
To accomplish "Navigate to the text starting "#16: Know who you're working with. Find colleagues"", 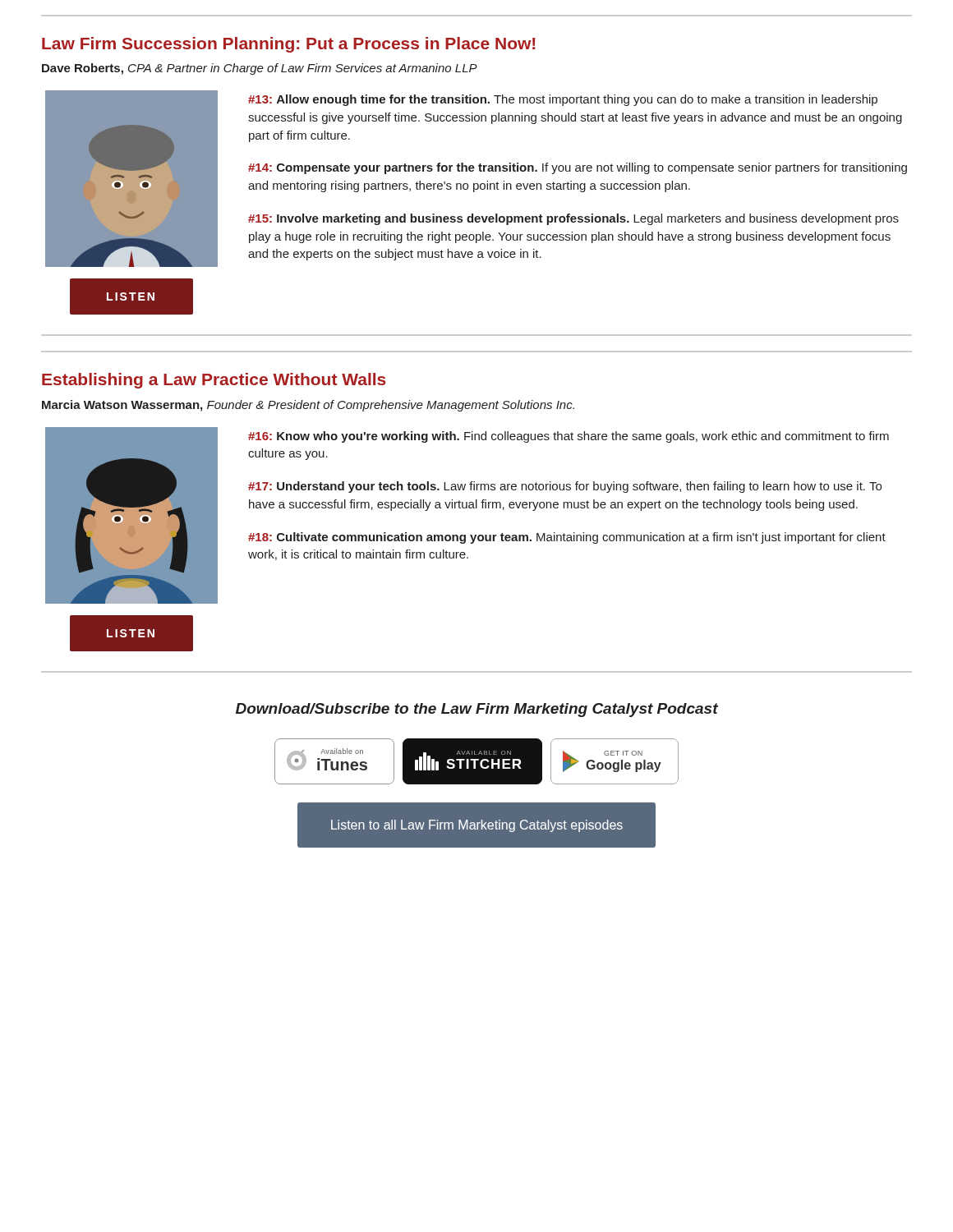I will pyautogui.click(x=569, y=444).
